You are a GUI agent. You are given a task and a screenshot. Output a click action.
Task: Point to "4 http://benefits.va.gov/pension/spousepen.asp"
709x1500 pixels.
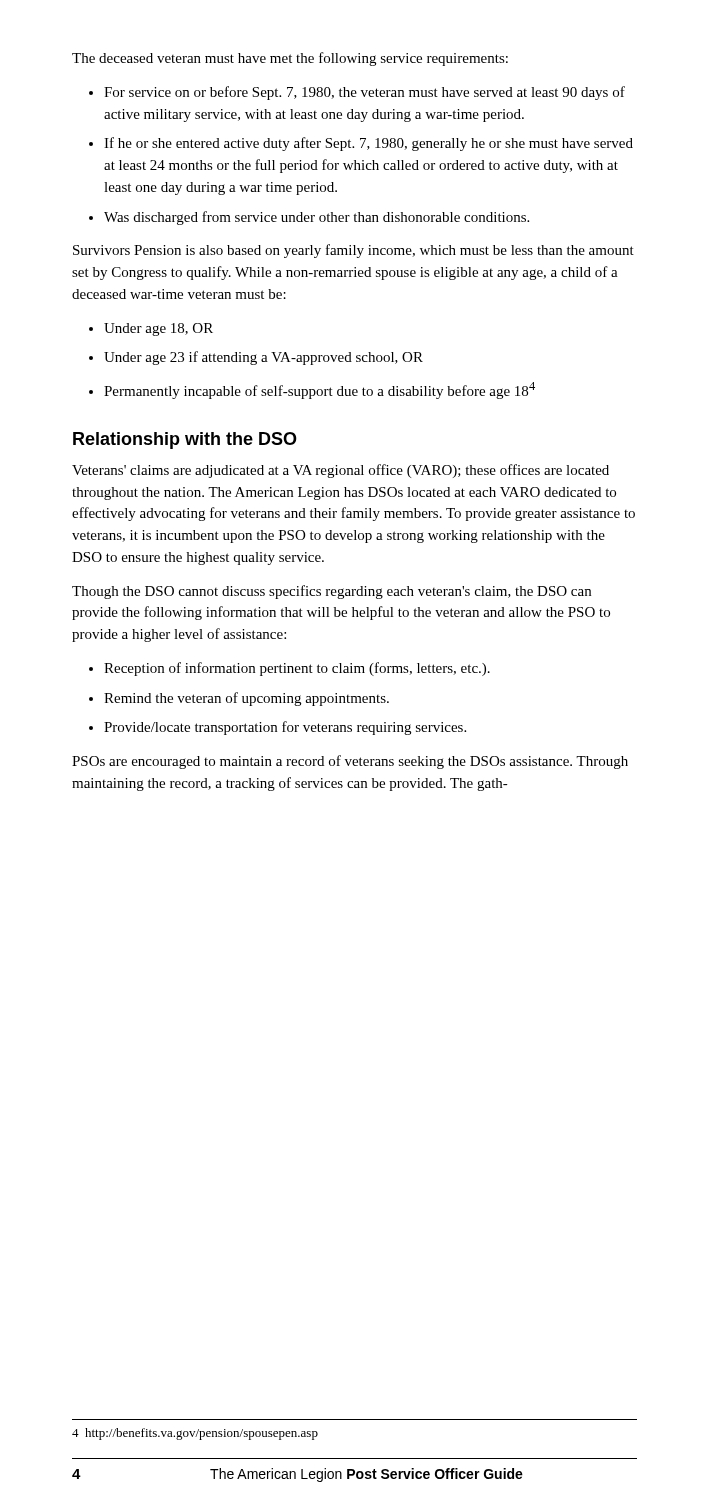(195, 1432)
